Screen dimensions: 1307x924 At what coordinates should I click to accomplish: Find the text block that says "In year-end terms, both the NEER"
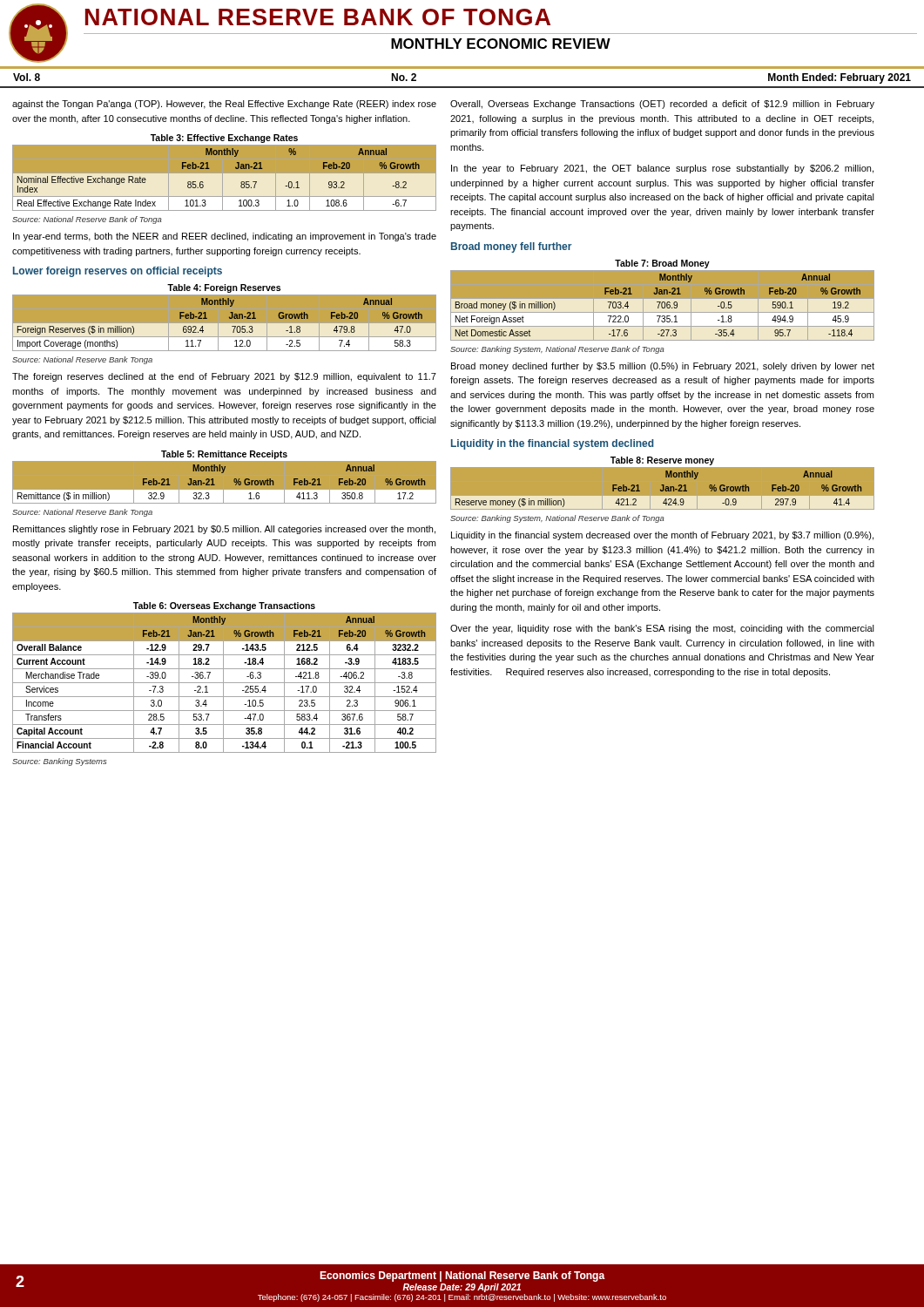(224, 243)
